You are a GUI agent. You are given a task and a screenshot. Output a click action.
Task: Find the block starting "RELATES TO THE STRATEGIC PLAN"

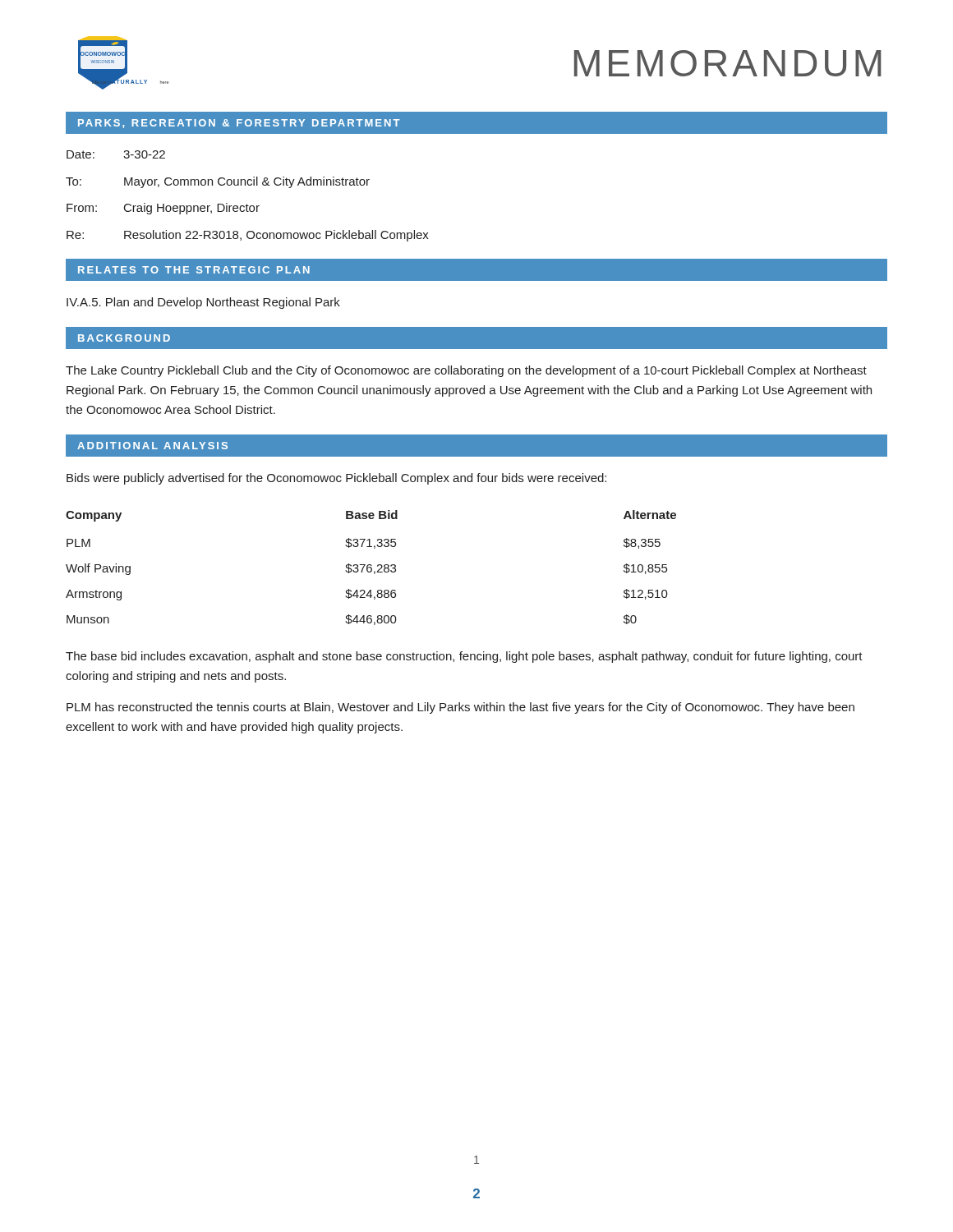point(195,270)
